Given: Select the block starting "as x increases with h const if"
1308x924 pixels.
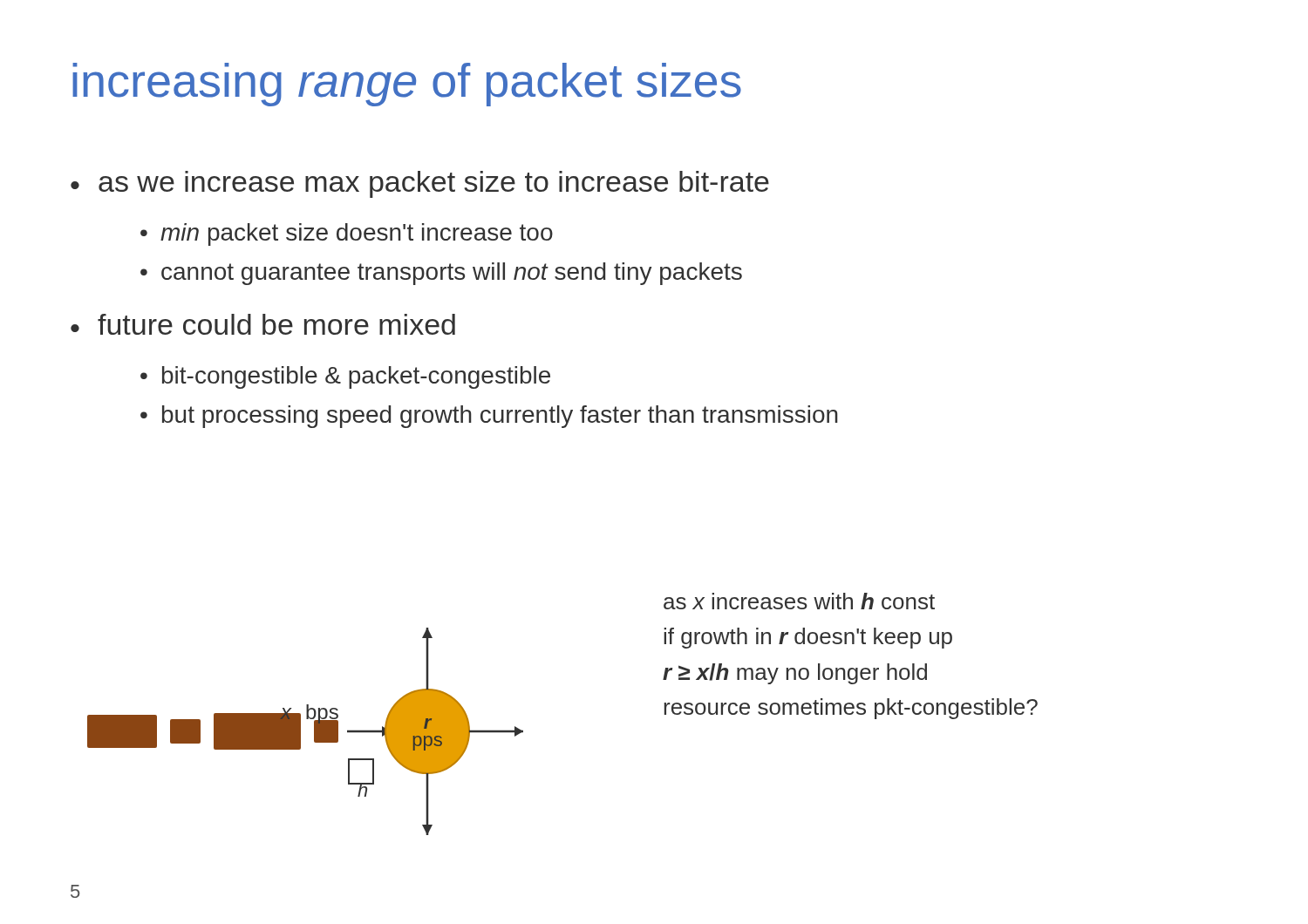Looking at the screenshot, I should coord(851,654).
